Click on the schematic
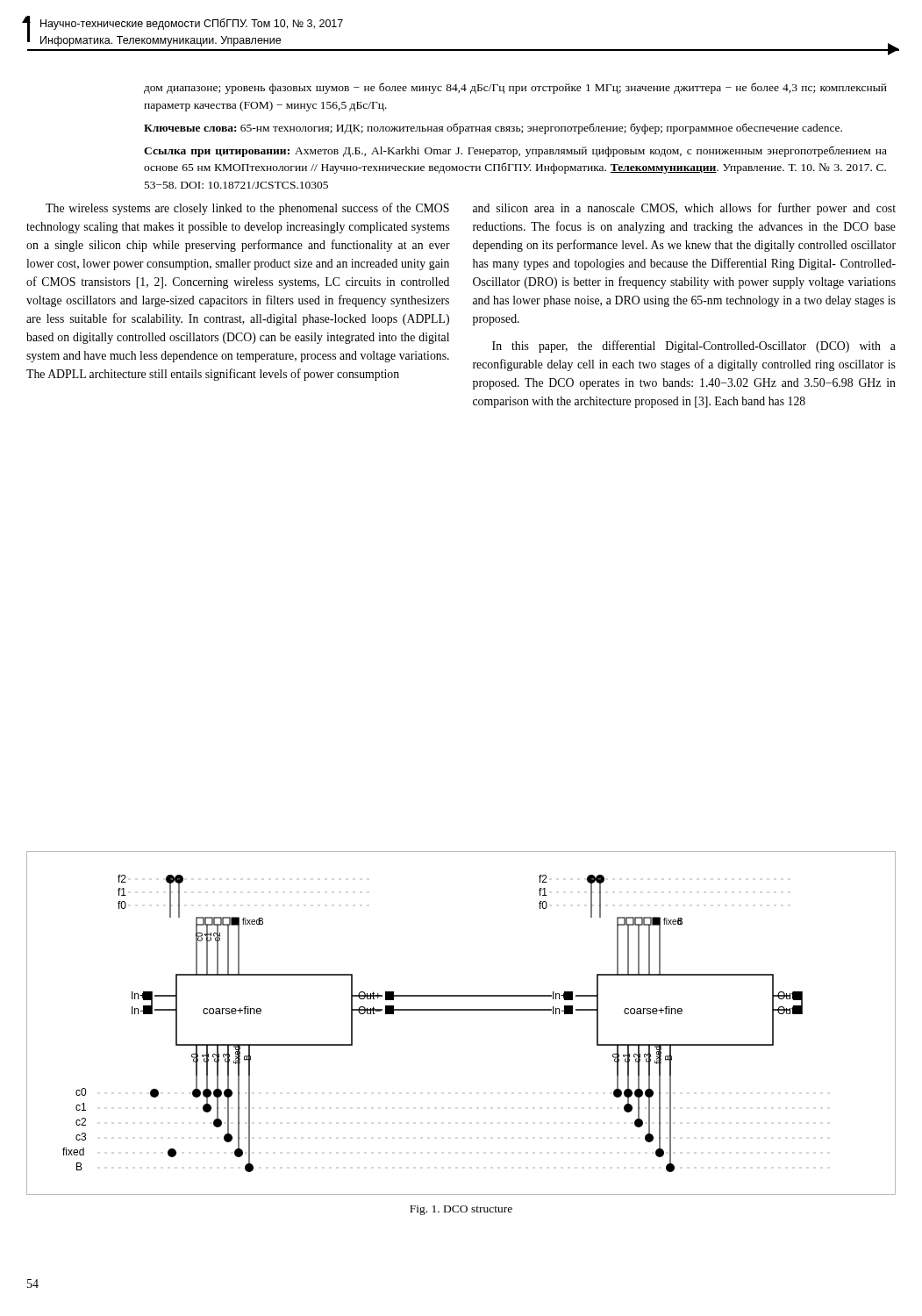This screenshot has height=1316, width=922. click(461, 1023)
